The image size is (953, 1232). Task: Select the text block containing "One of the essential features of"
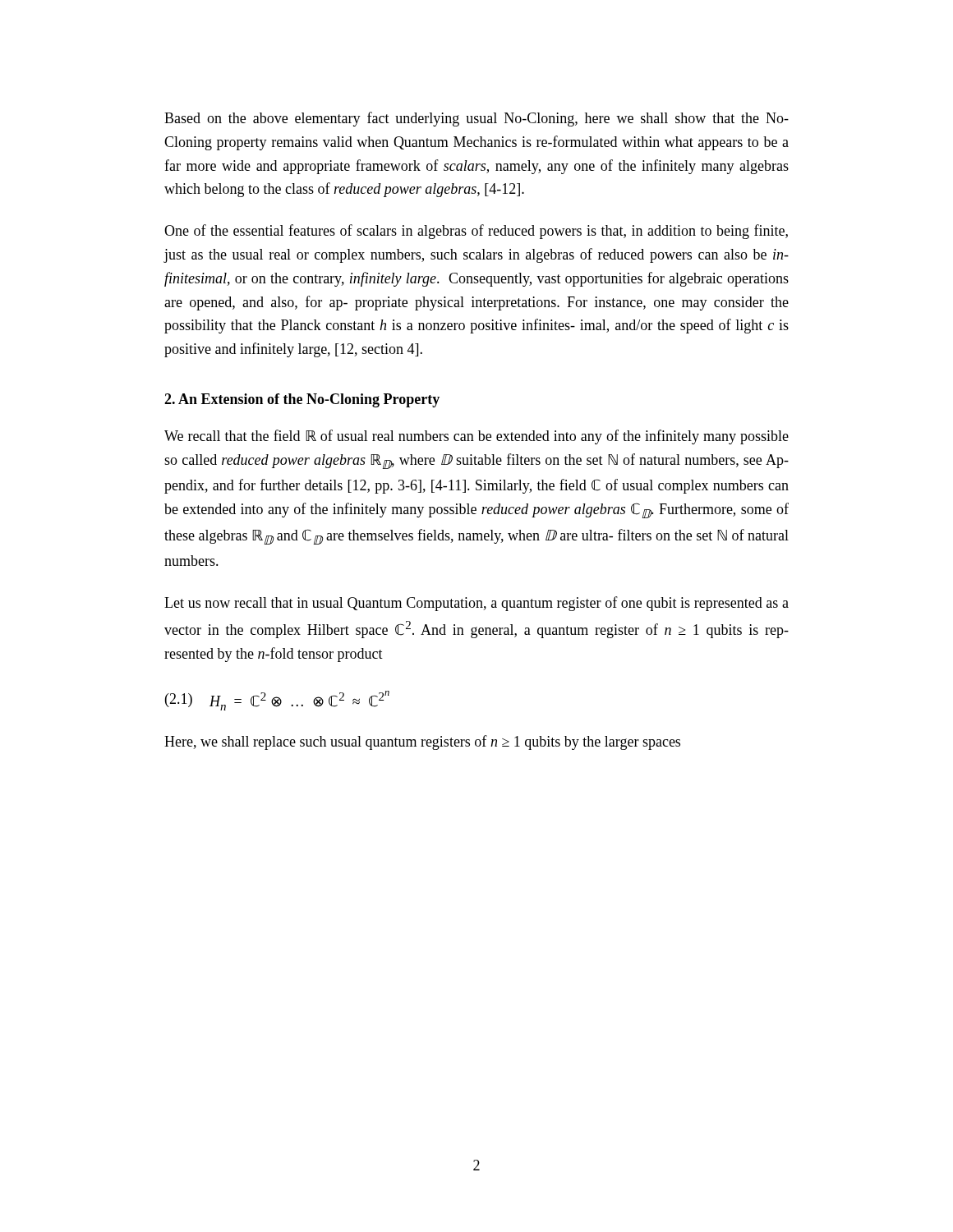476,290
